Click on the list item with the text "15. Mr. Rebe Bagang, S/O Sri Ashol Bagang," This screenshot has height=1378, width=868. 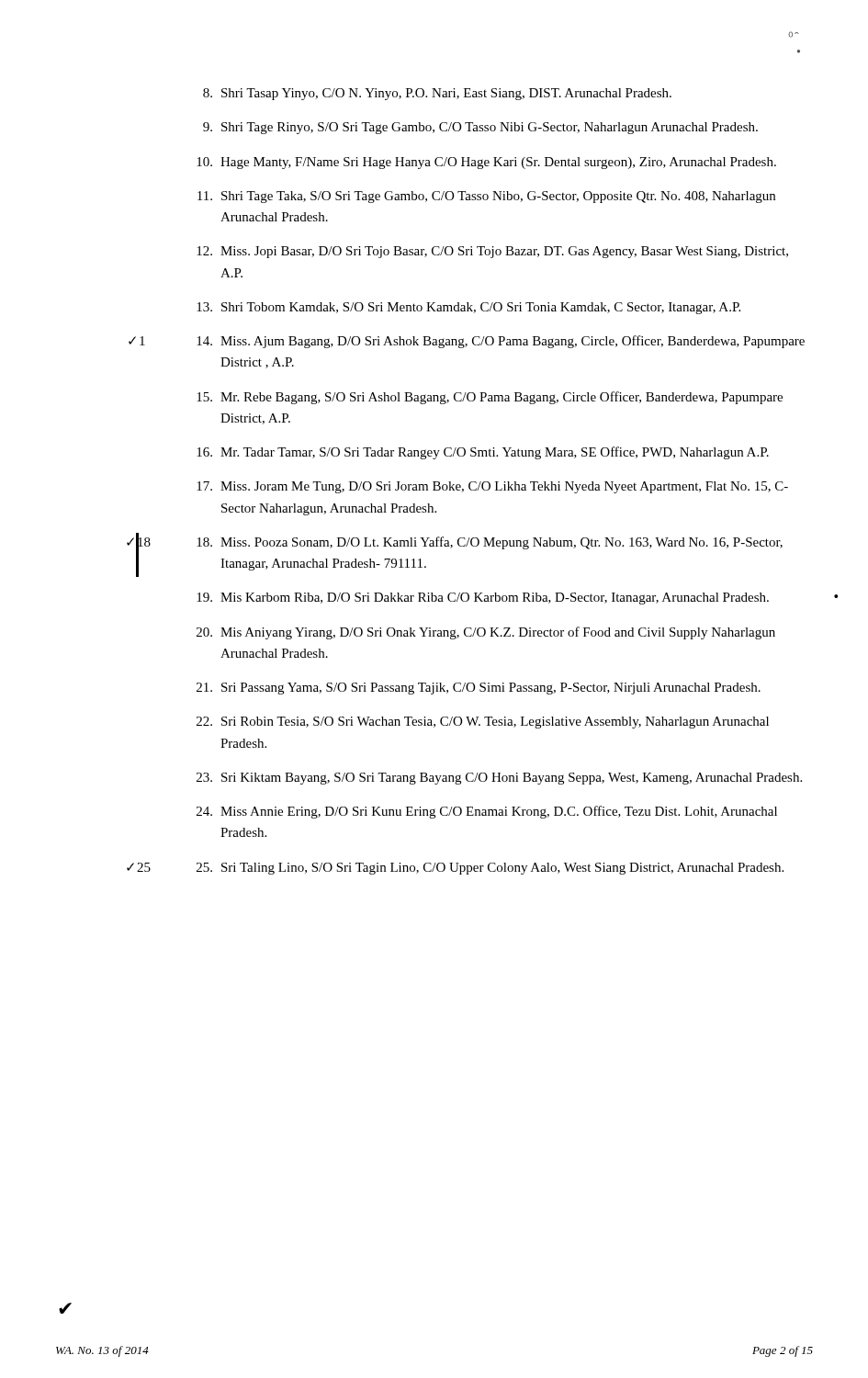489,408
